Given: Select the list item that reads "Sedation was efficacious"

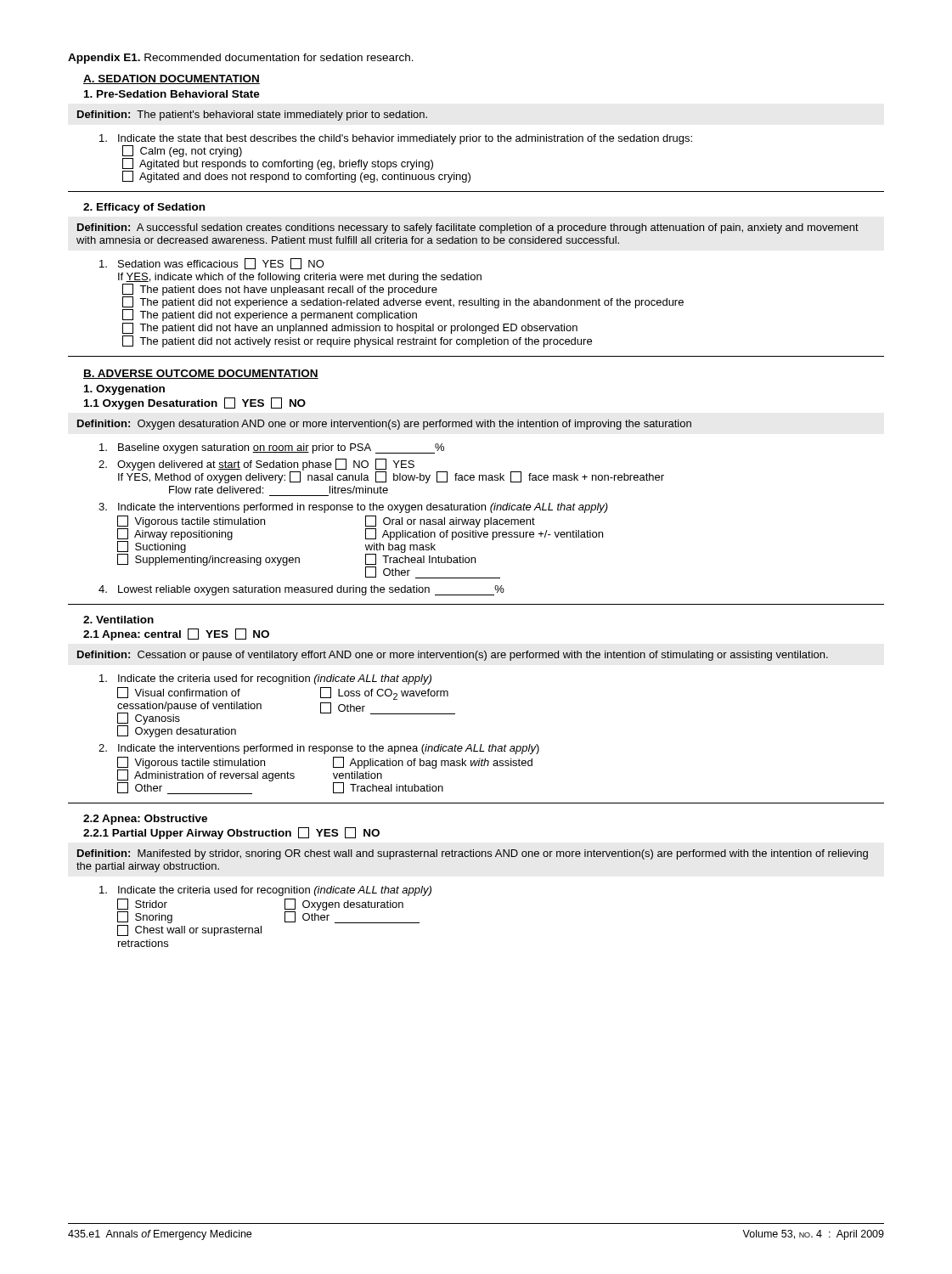Looking at the screenshot, I should click(x=391, y=302).
